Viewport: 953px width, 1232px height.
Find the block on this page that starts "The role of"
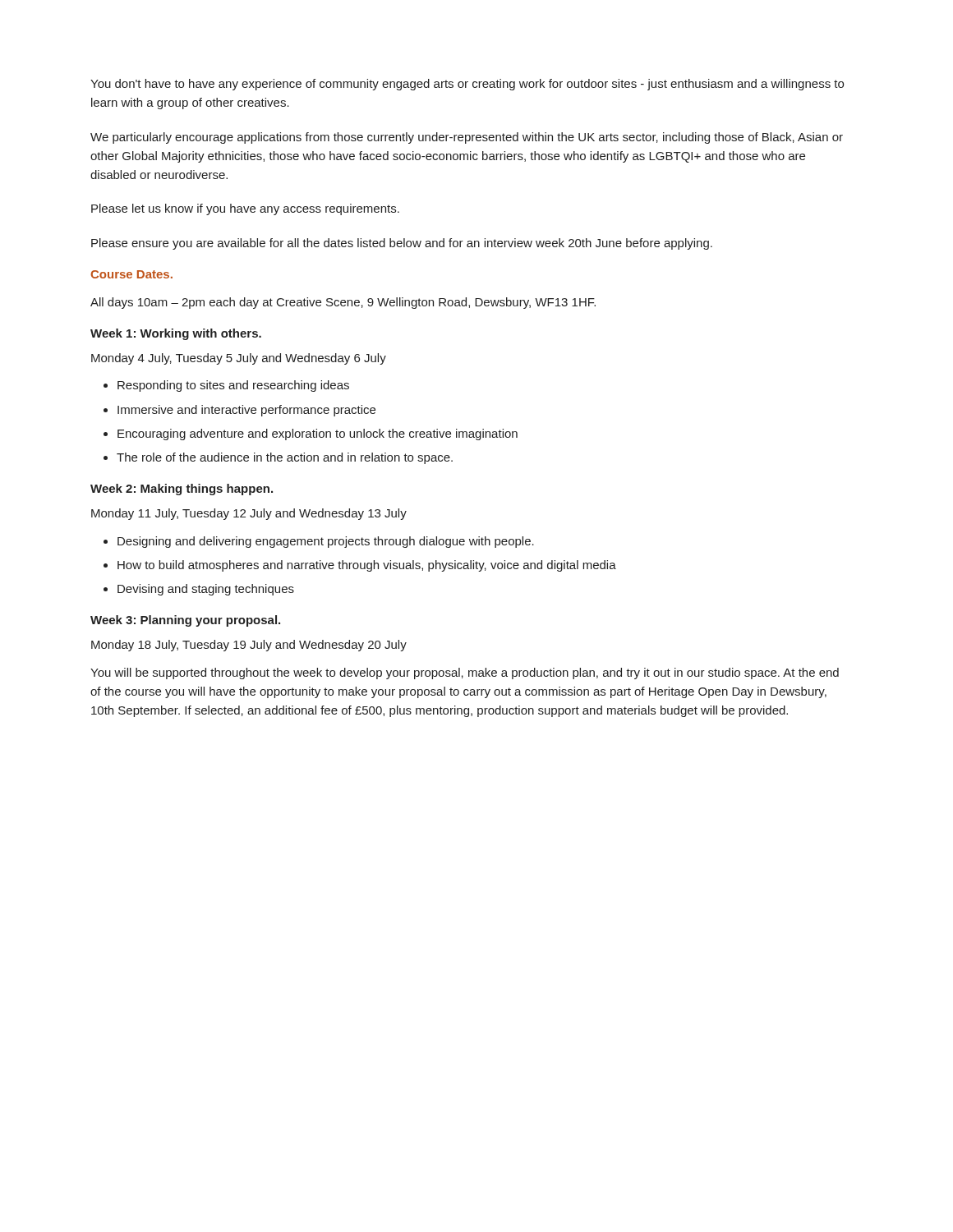[x=285, y=457]
